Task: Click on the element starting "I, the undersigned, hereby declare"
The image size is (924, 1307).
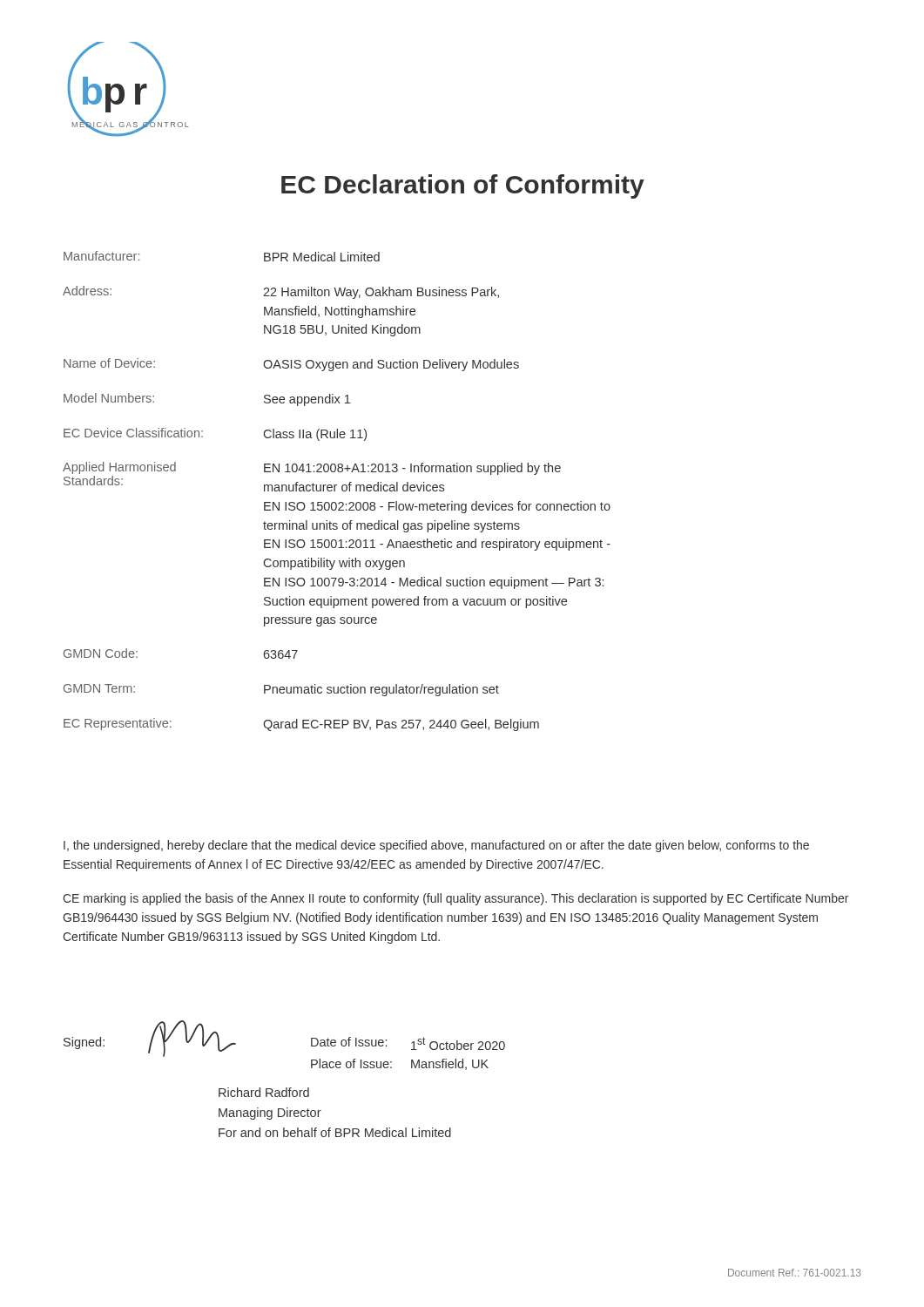Action: [436, 855]
